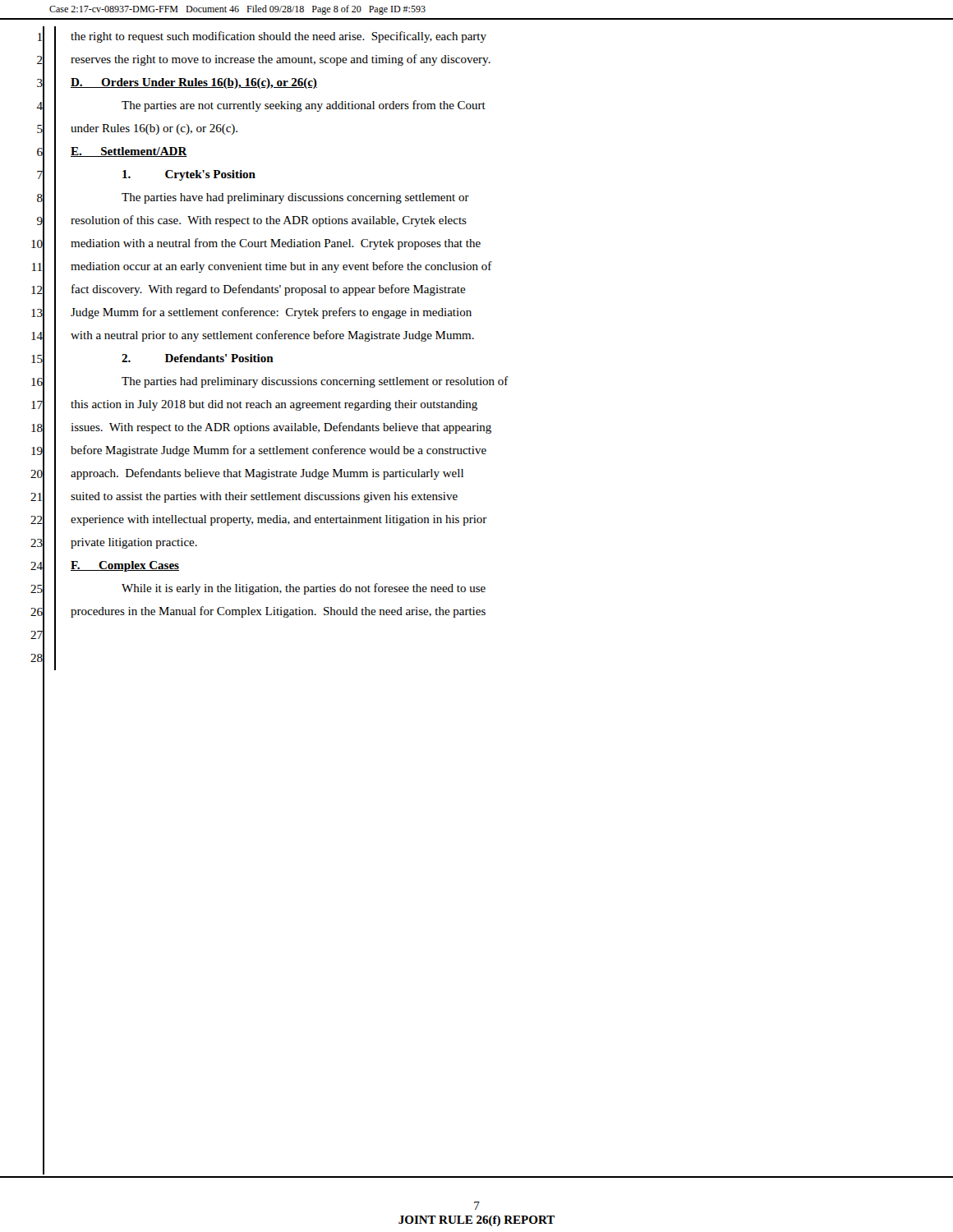Find the block on this page that starts "20 approach. Defendants believe that Magistrate Judge Mumm"

point(476,475)
